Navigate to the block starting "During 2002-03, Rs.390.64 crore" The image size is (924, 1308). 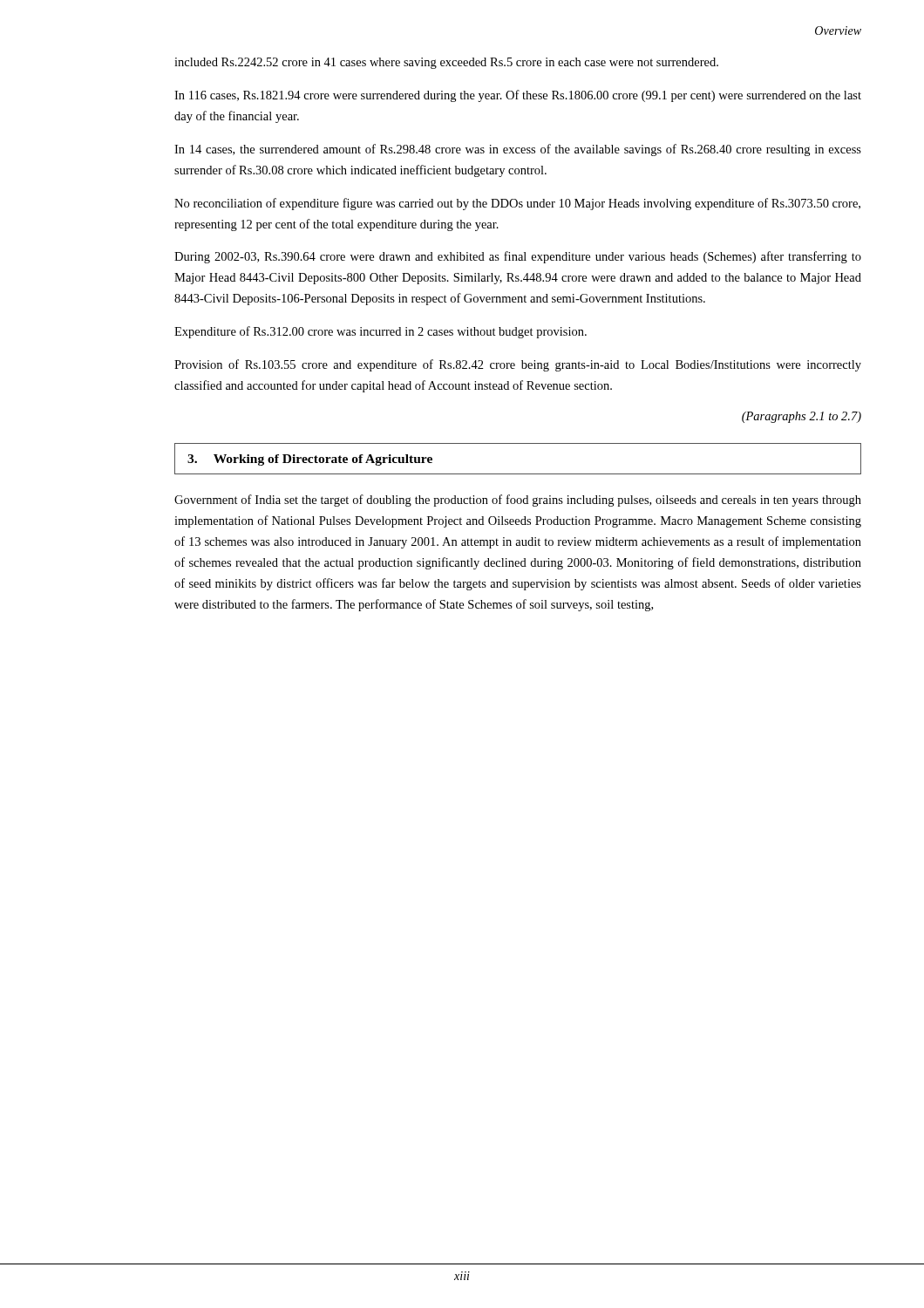pyautogui.click(x=518, y=278)
